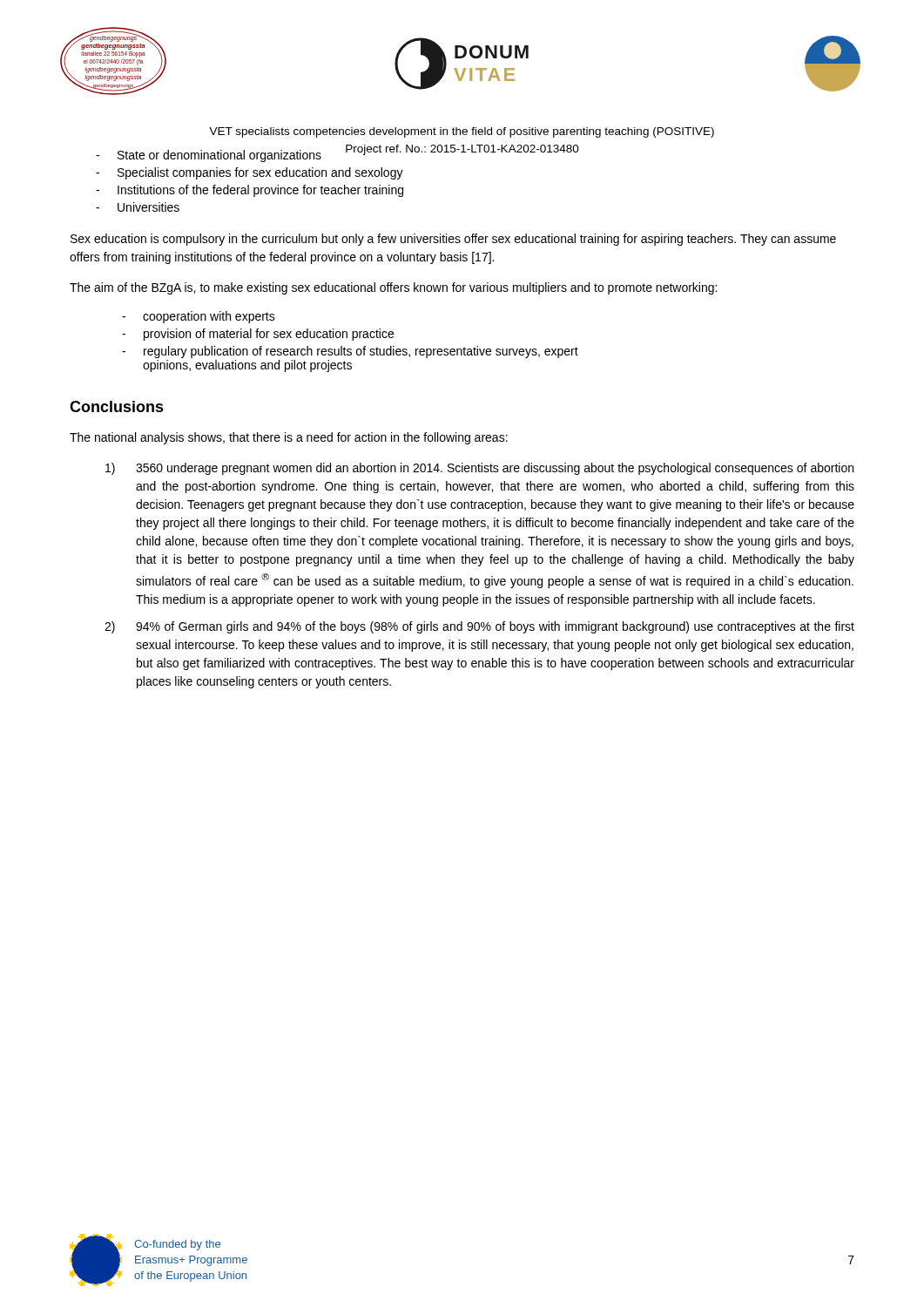Image resolution: width=924 pixels, height=1307 pixels.
Task: Click on the list item that reads "- Institutions of the federal province for"
Action: [250, 191]
